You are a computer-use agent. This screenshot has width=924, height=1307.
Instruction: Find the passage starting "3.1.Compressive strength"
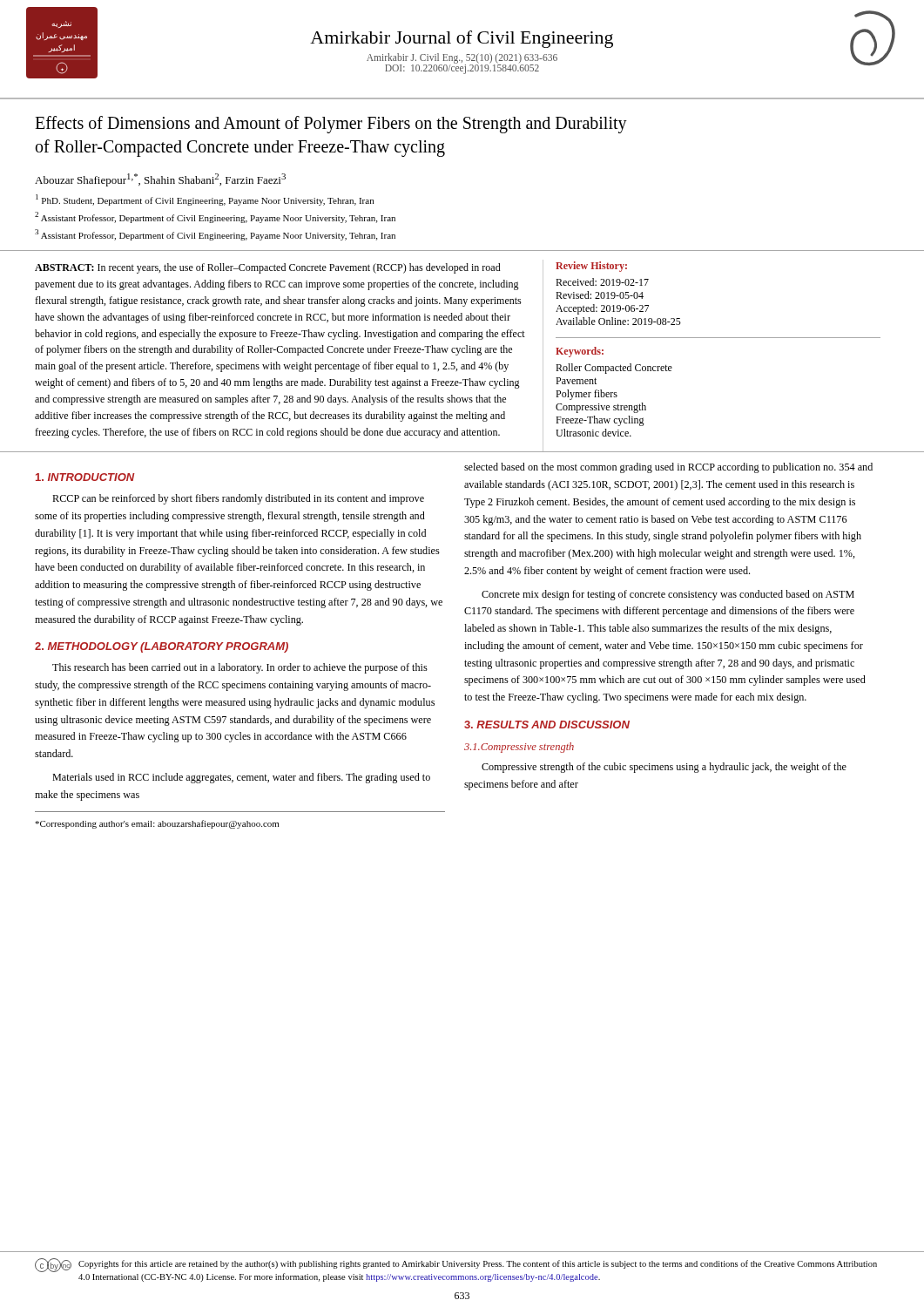pyautogui.click(x=519, y=747)
